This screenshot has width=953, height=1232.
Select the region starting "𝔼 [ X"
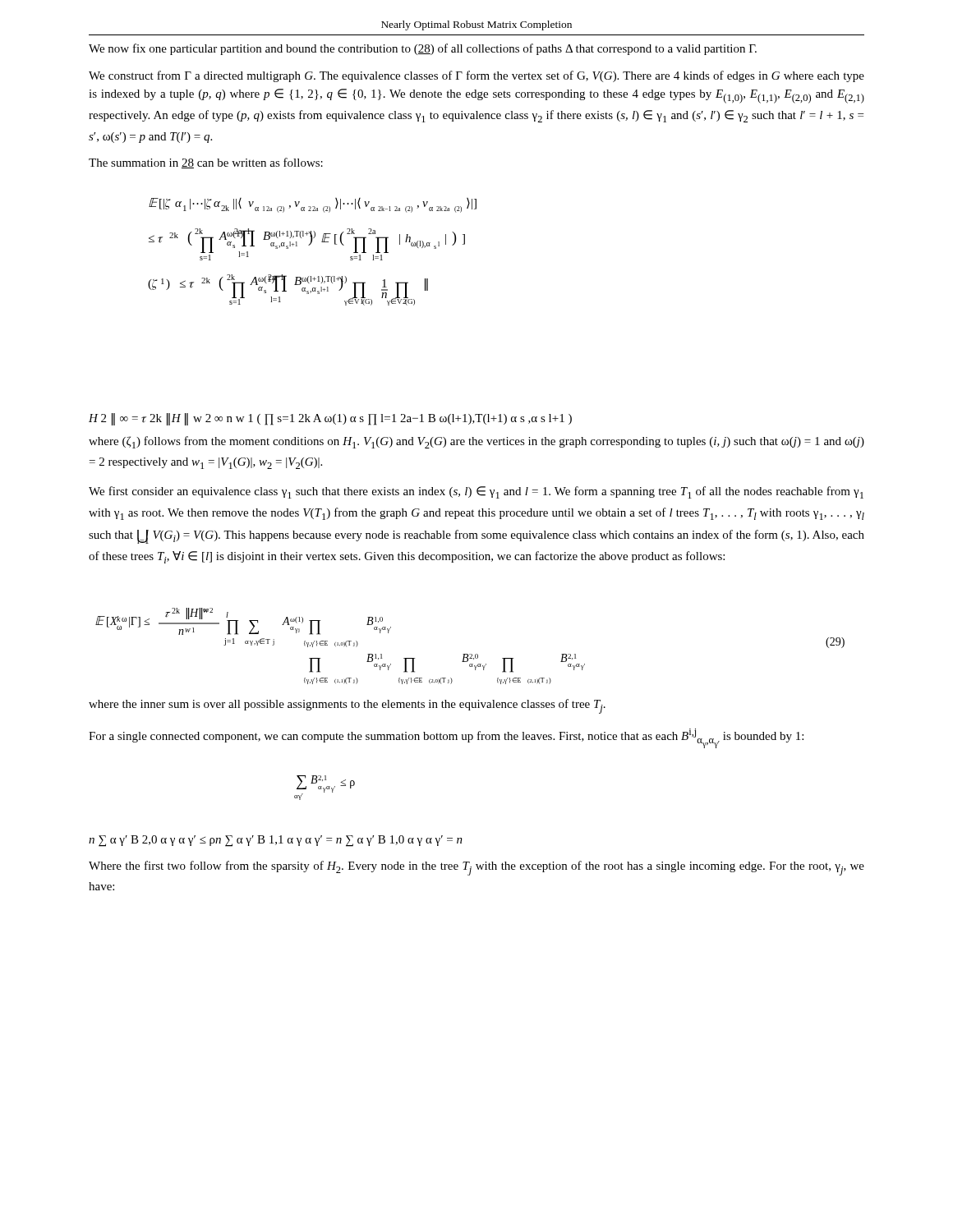pyautogui.click(x=189, y=623)
